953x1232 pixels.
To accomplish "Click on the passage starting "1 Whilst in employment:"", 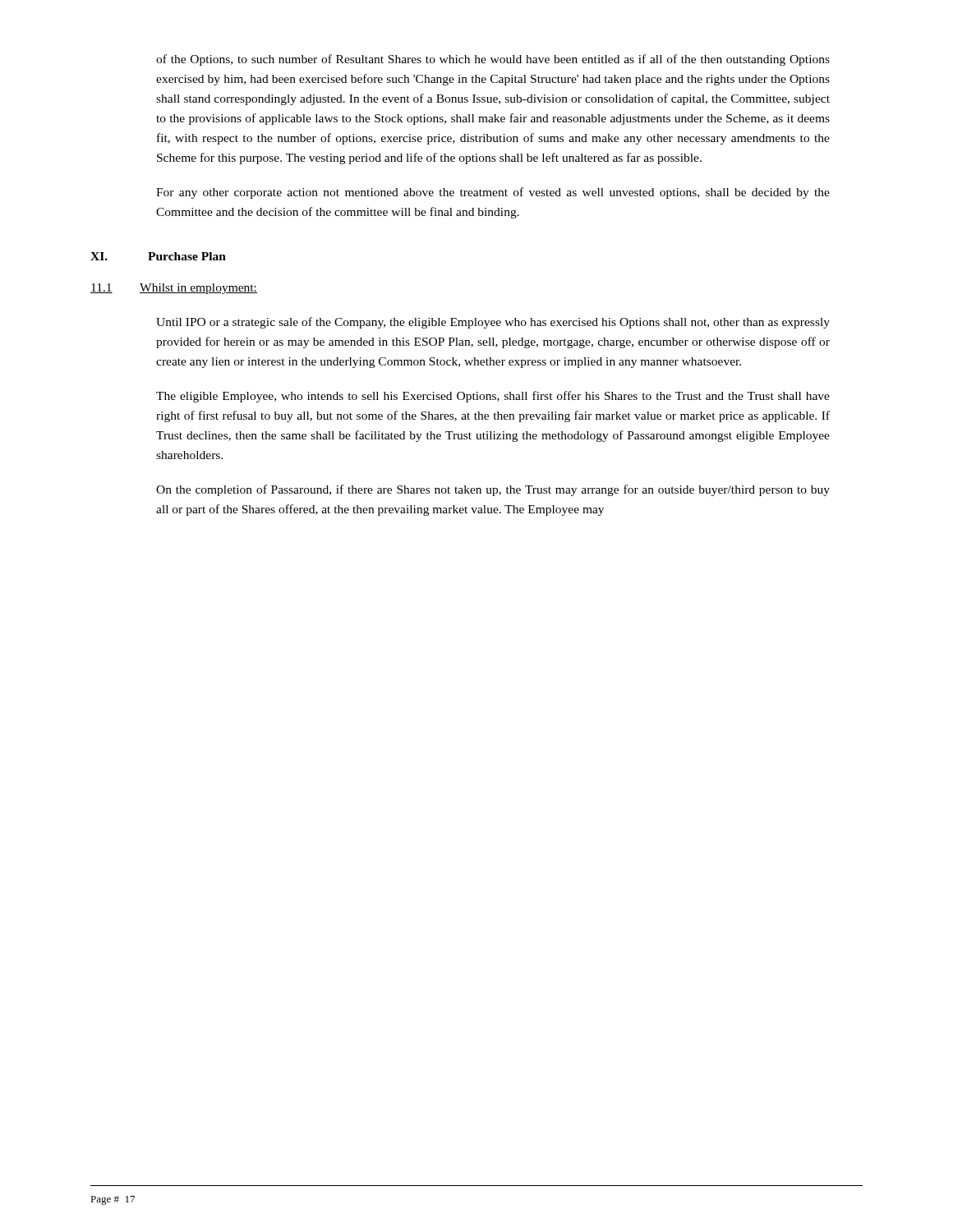I will click(174, 288).
